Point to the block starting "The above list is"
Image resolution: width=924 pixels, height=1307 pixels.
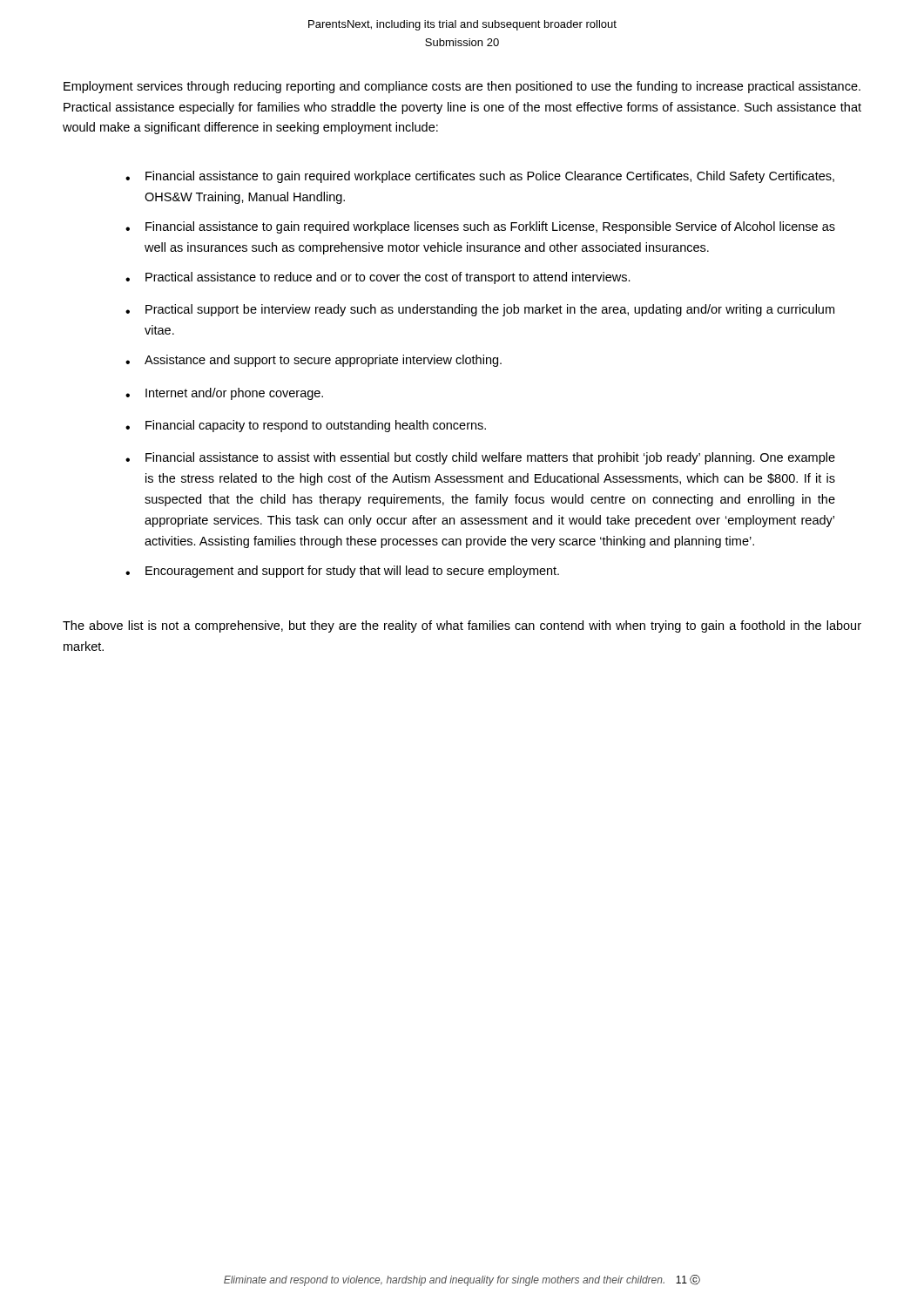click(462, 636)
